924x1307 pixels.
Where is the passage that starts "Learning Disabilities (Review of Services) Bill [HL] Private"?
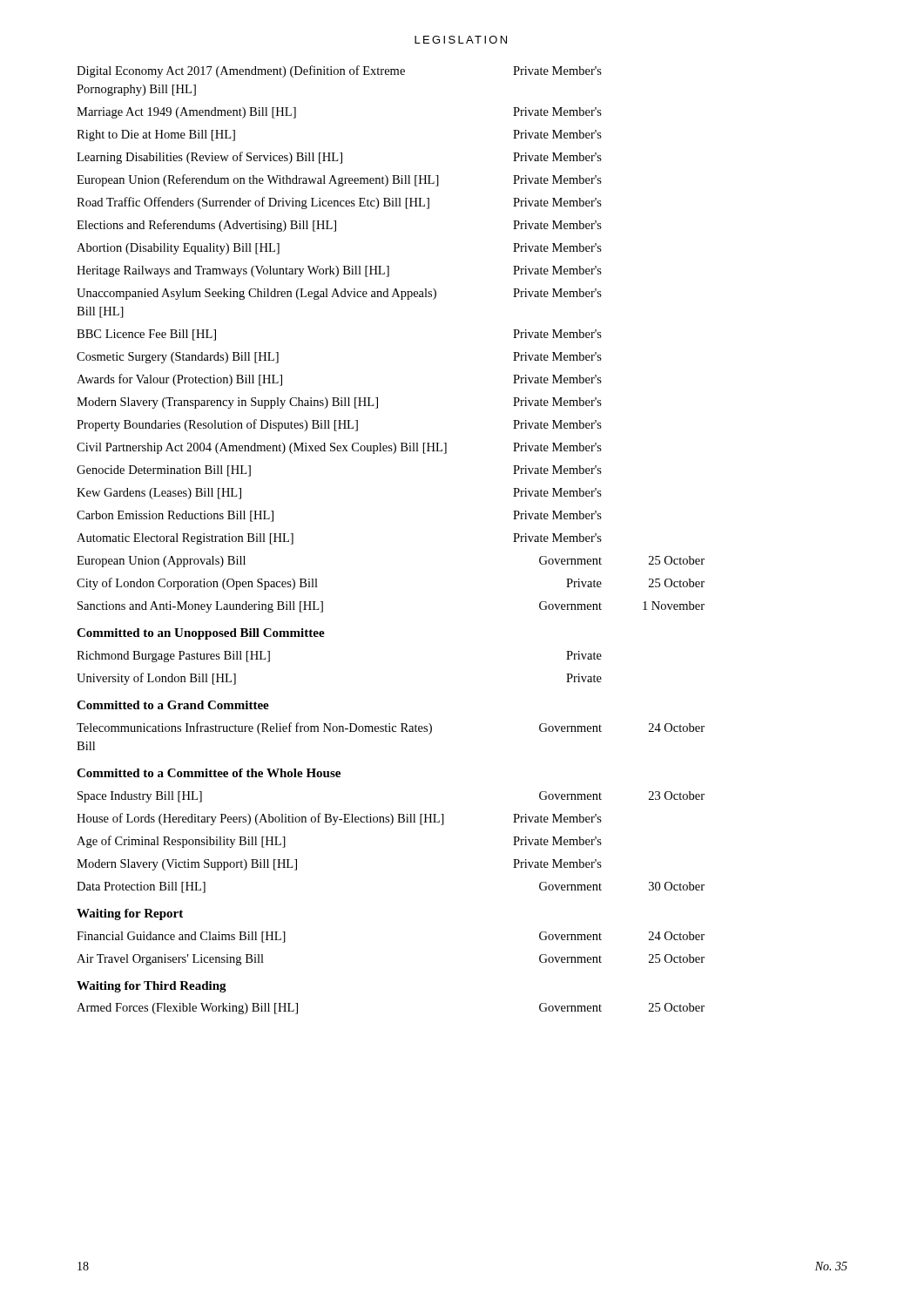pyautogui.click(x=347, y=157)
